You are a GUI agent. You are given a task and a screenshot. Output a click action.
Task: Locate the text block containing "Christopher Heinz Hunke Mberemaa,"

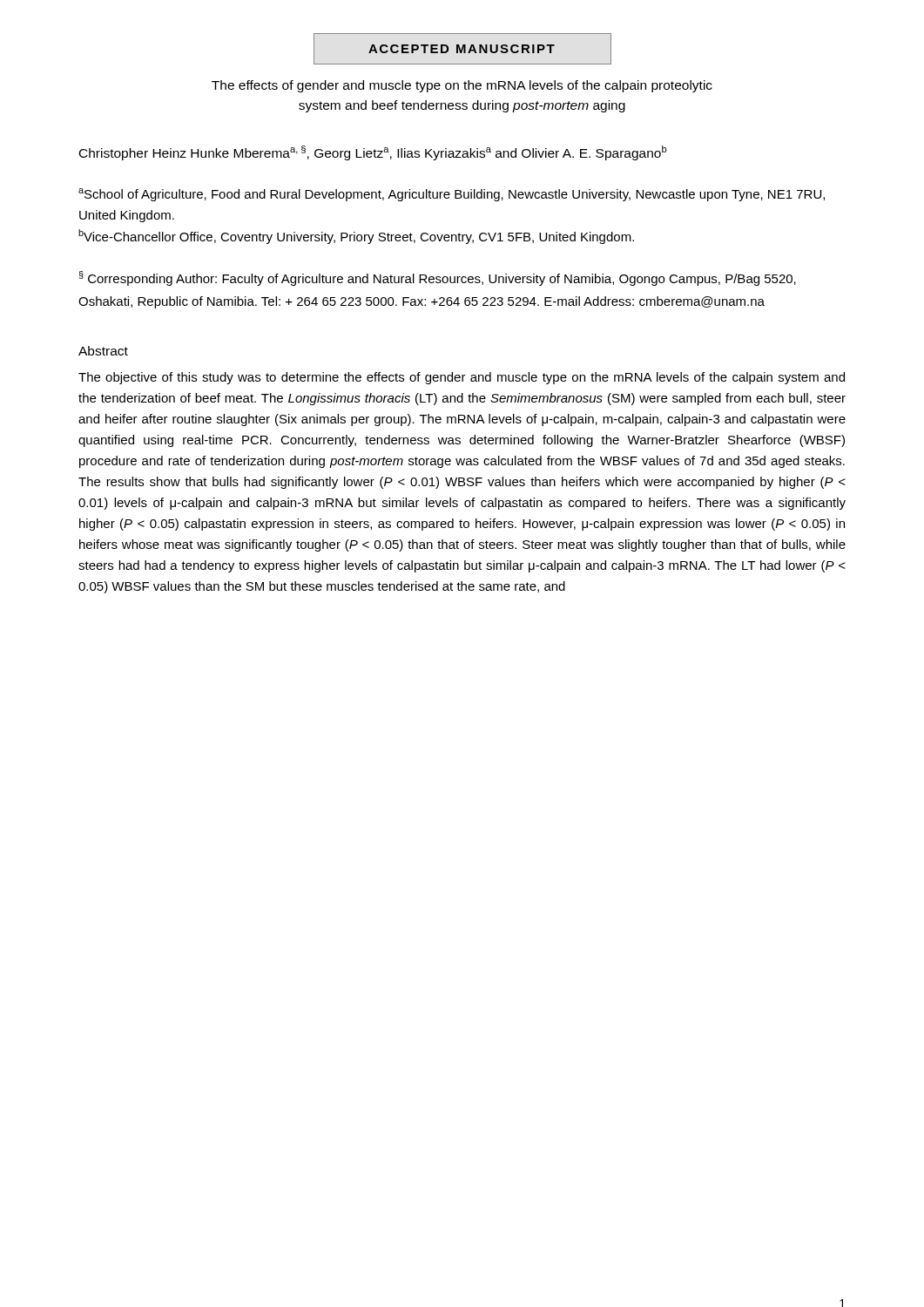373,152
